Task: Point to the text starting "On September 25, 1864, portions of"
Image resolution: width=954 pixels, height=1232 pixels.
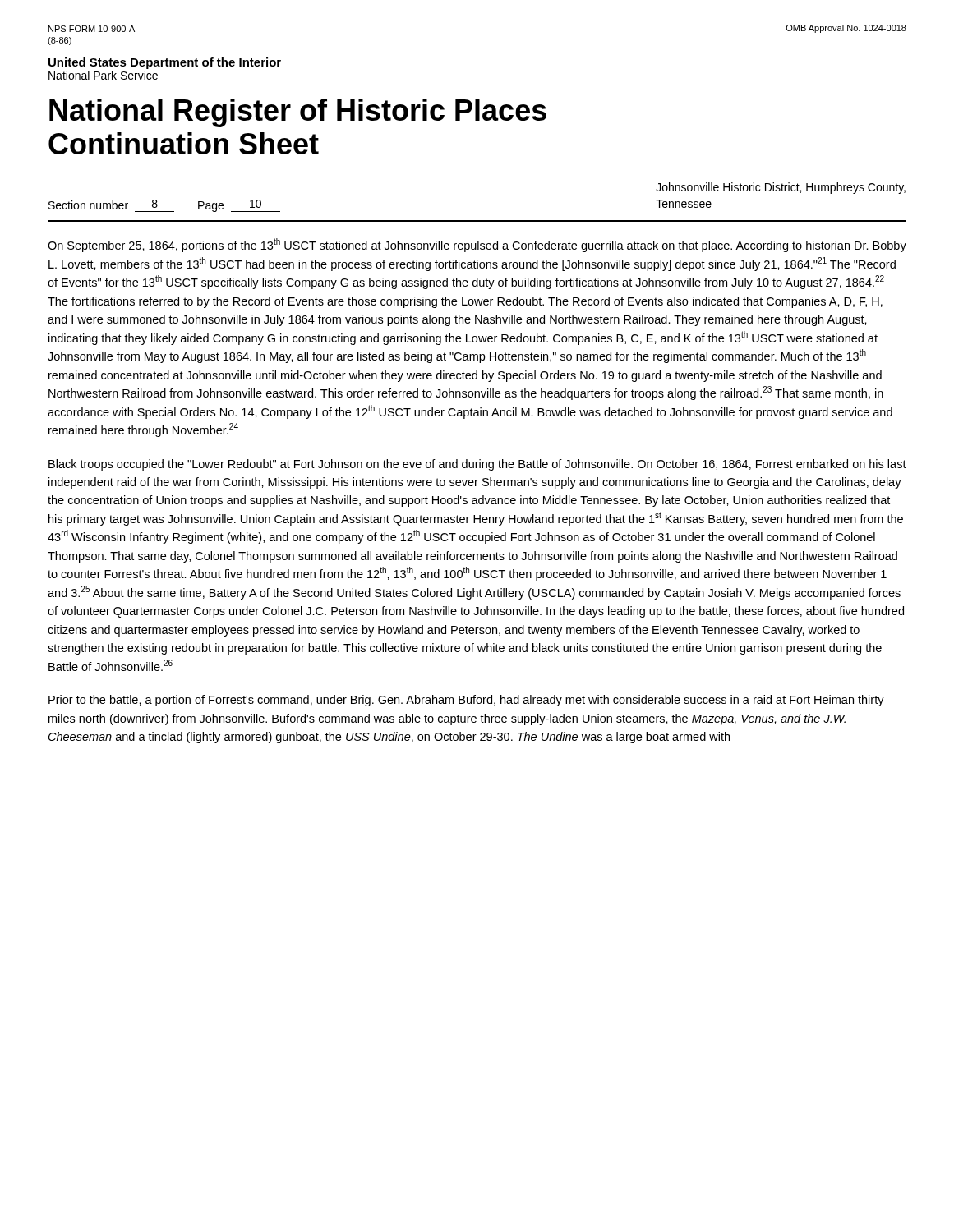Action: [x=477, y=337]
